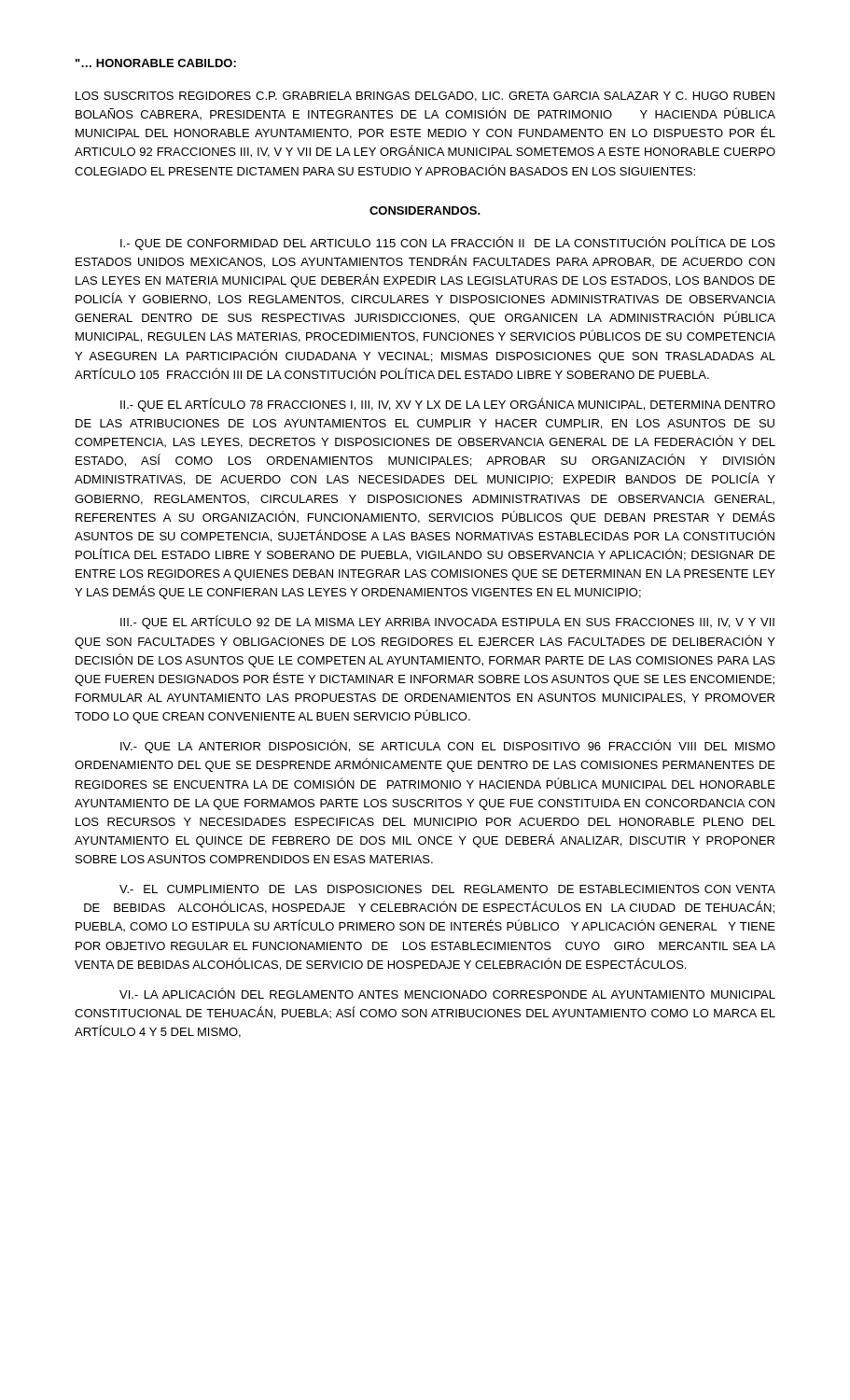Screen dimensions: 1400x850
Task: Click on the section header containing ""… HONORABLE CABILDO:"
Action: tap(156, 63)
